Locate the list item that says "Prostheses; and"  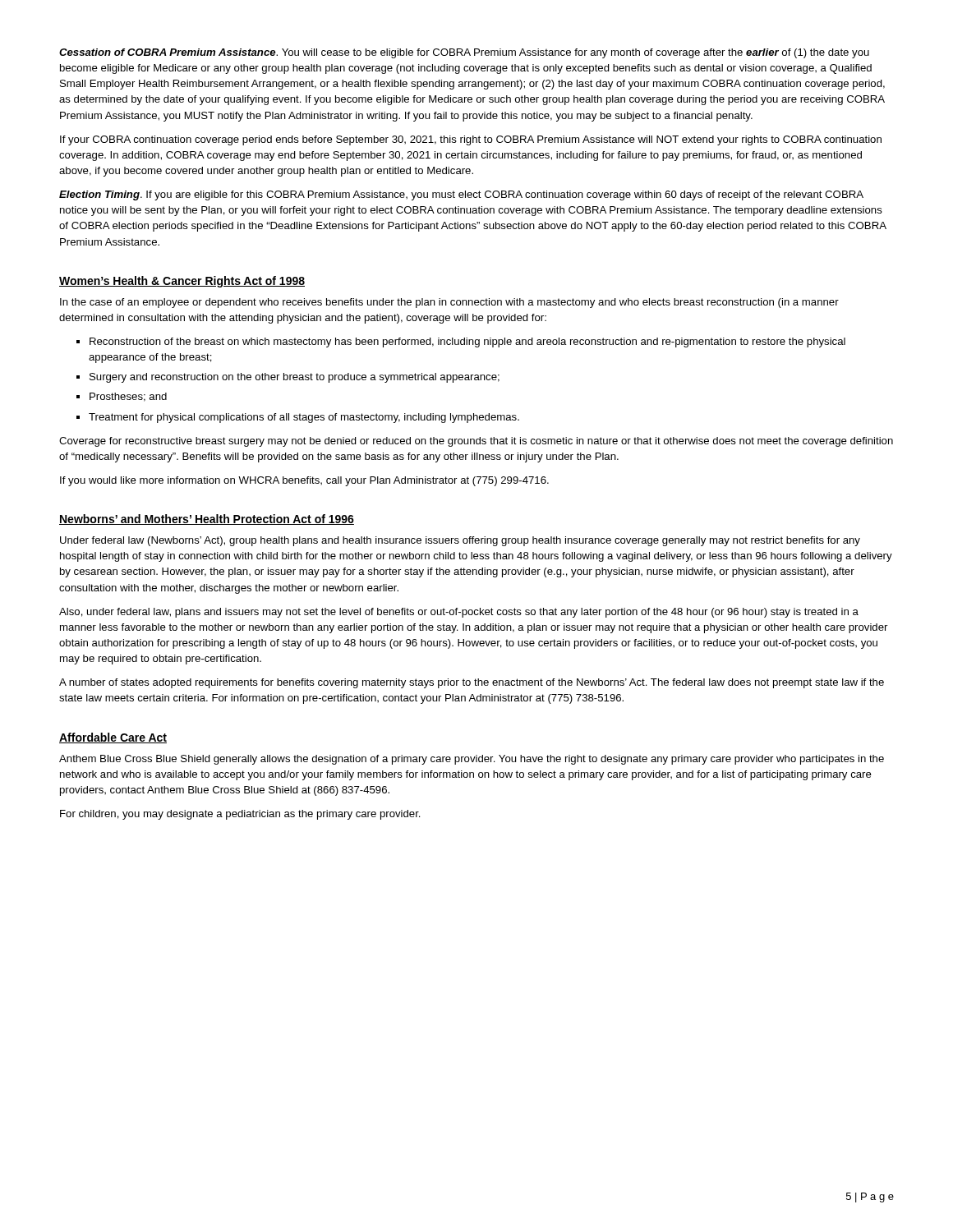[122, 397]
